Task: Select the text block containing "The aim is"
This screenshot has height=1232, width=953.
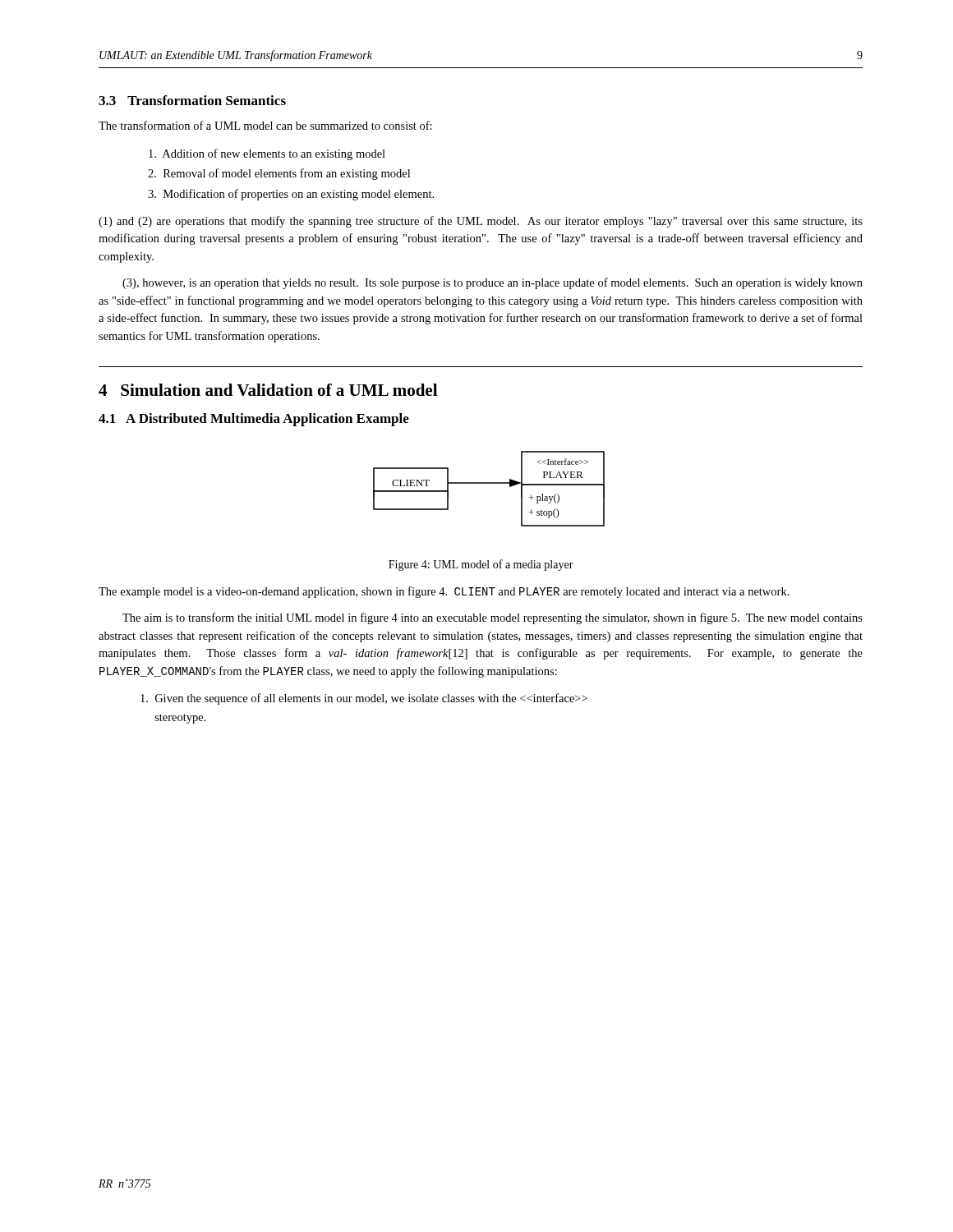Action: [481, 645]
